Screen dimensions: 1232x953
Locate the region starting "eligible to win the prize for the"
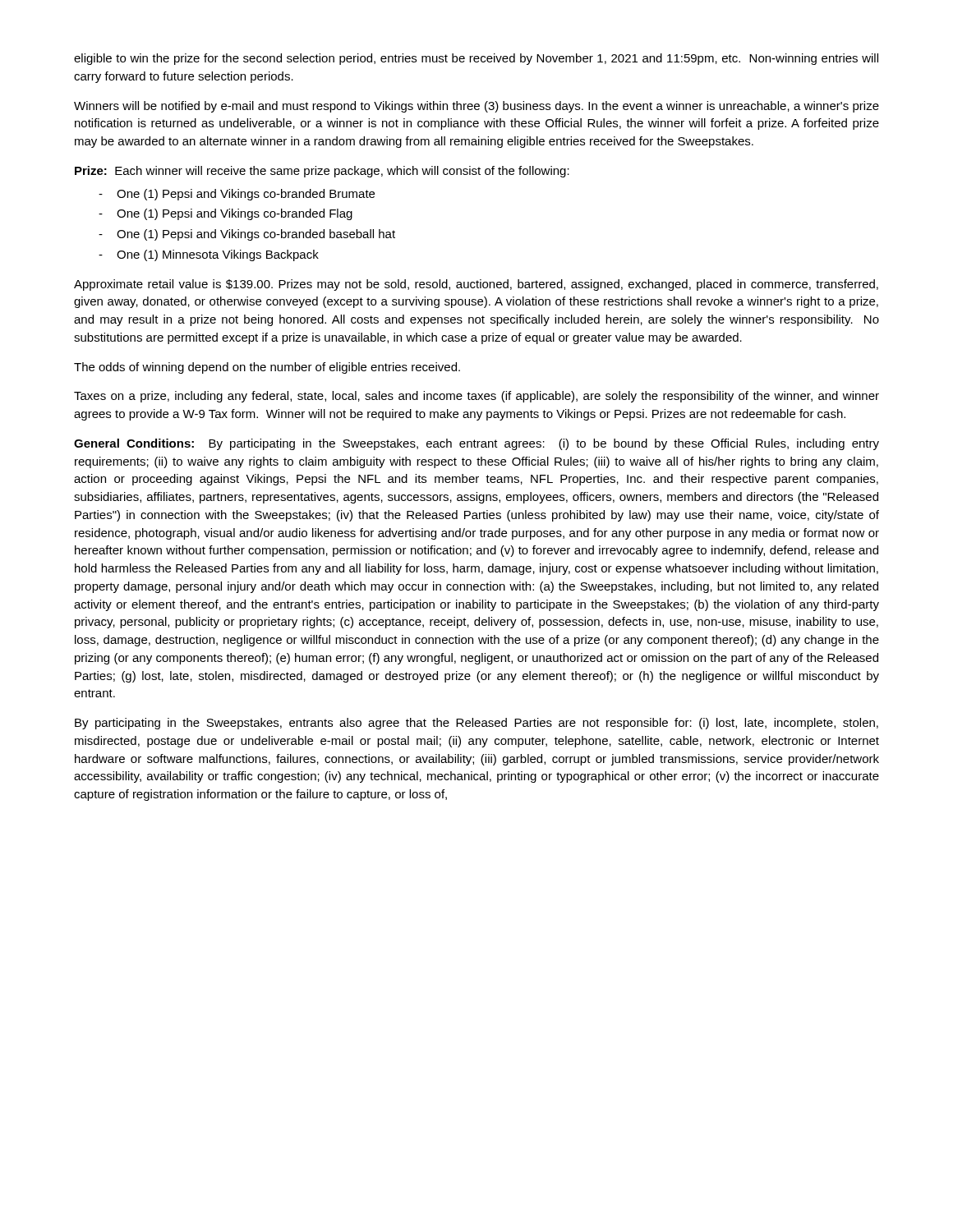pyautogui.click(x=476, y=67)
